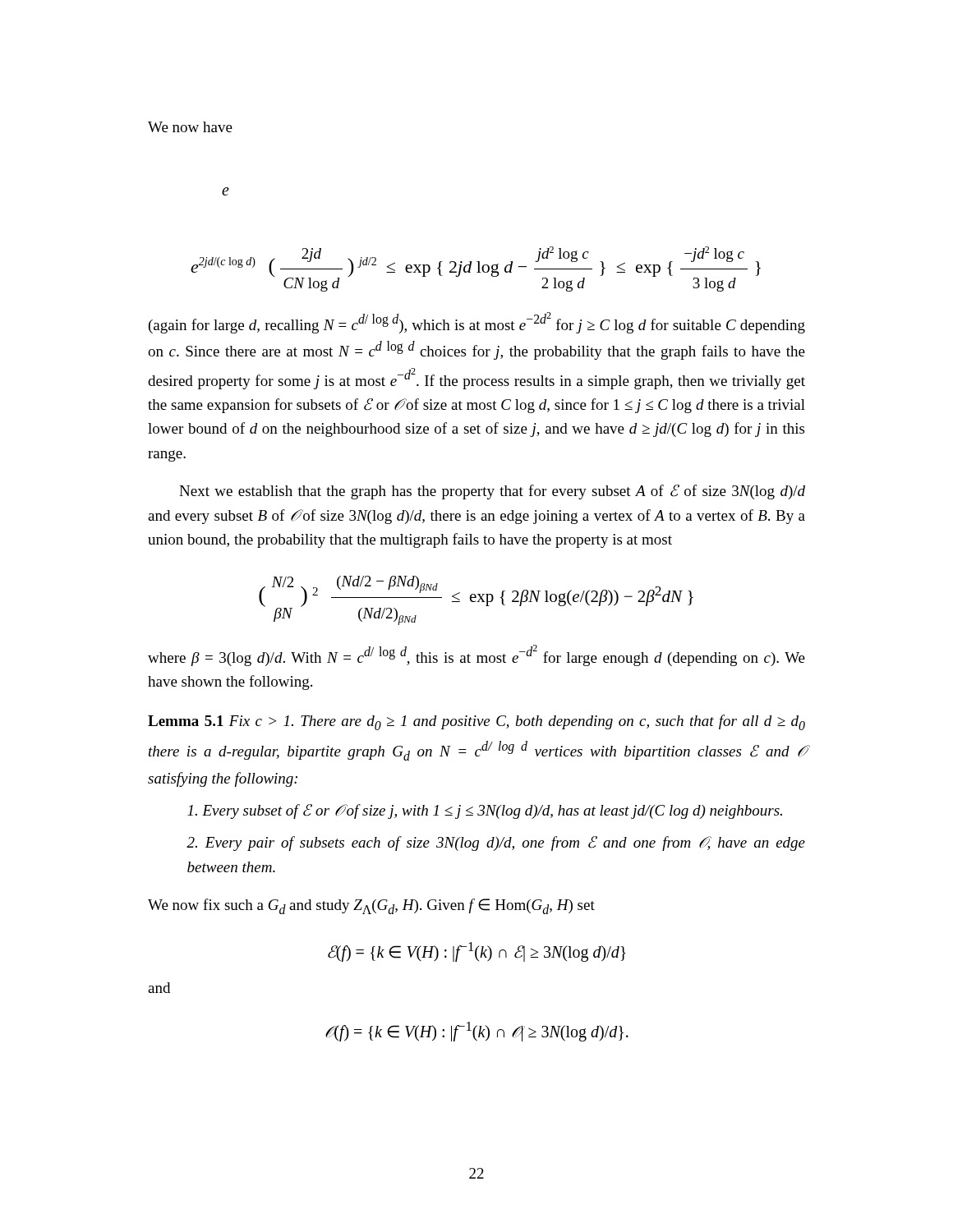953x1232 pixels.
Task: Point to the formula beginning "e e2jd/(c log d)"
Action: [226, 191]
